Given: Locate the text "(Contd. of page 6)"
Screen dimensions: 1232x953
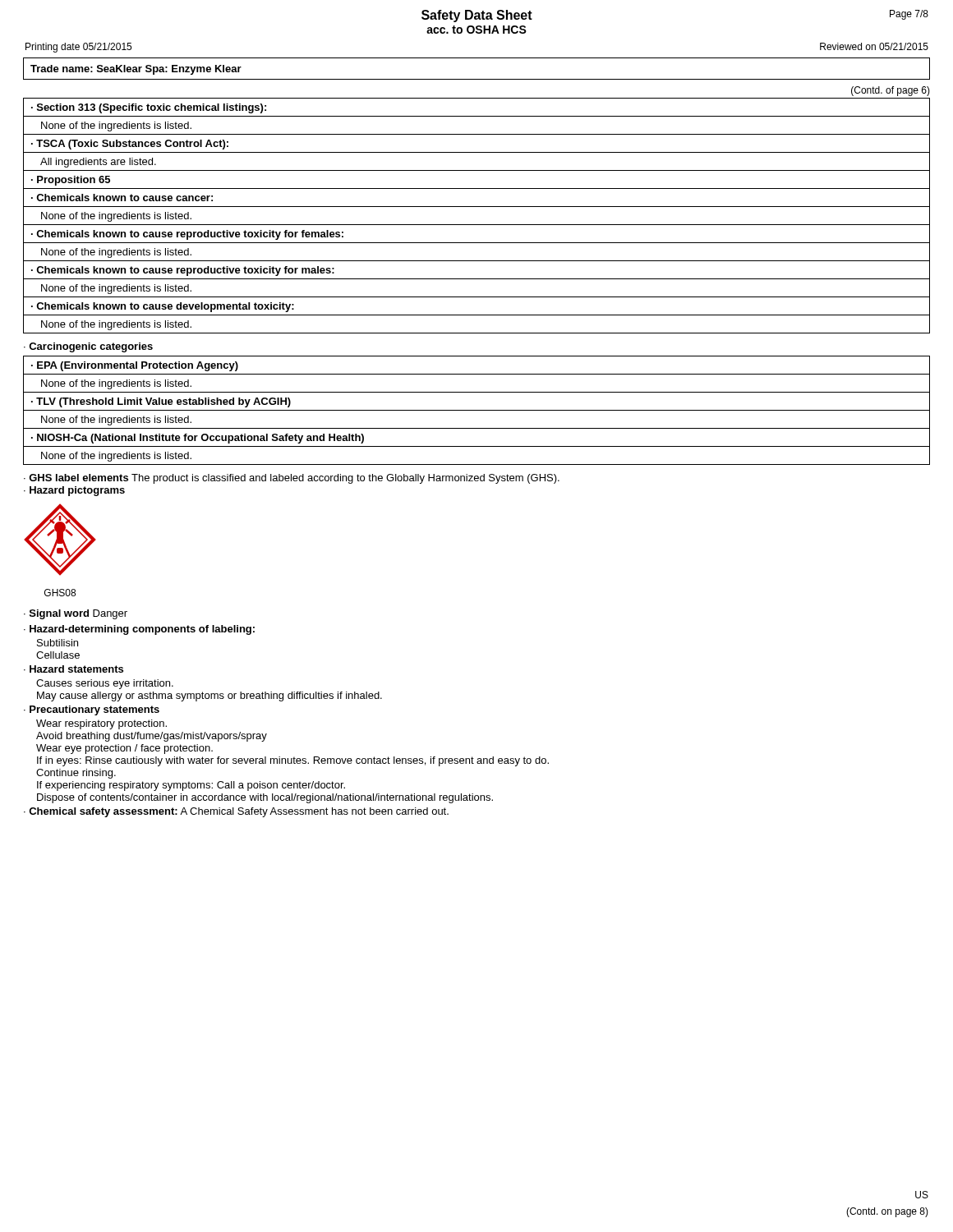Looking at the screenshot, I should tap(890, 90).
